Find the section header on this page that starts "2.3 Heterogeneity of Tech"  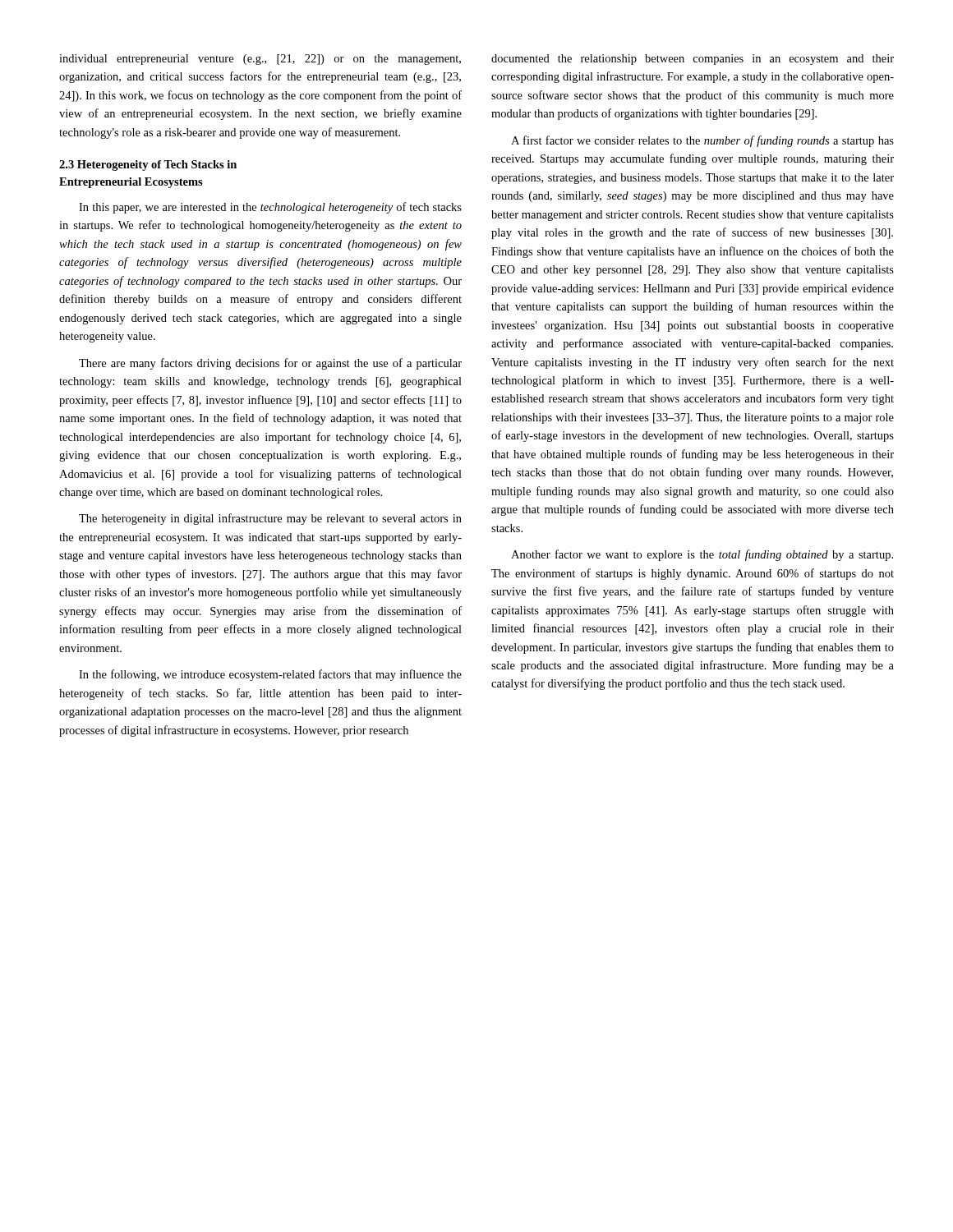pos(148,173)
